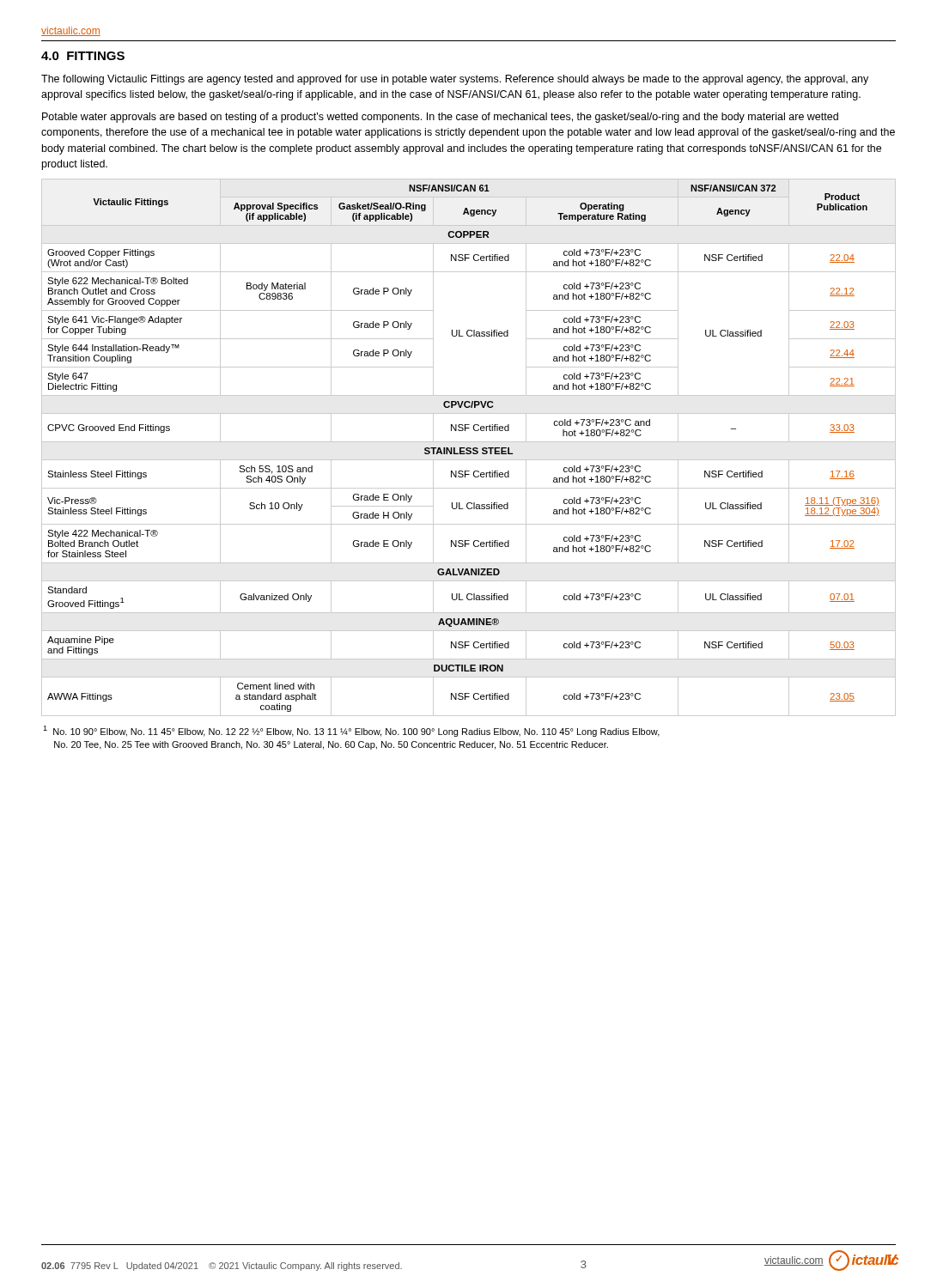Click on the table containing "Grade H Only"

(x=468, y=447)
